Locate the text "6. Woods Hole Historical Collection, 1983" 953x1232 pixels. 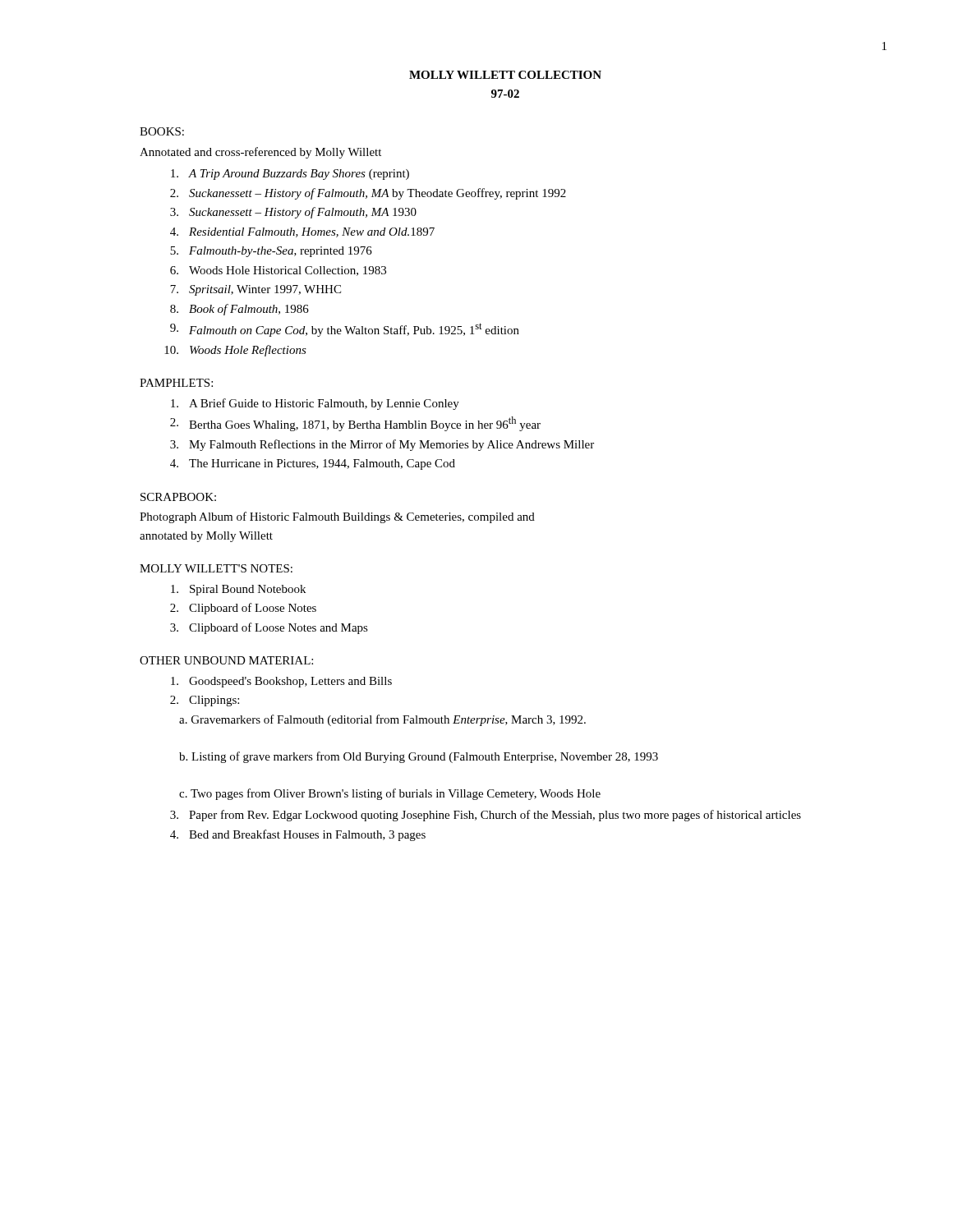[278, 271]
